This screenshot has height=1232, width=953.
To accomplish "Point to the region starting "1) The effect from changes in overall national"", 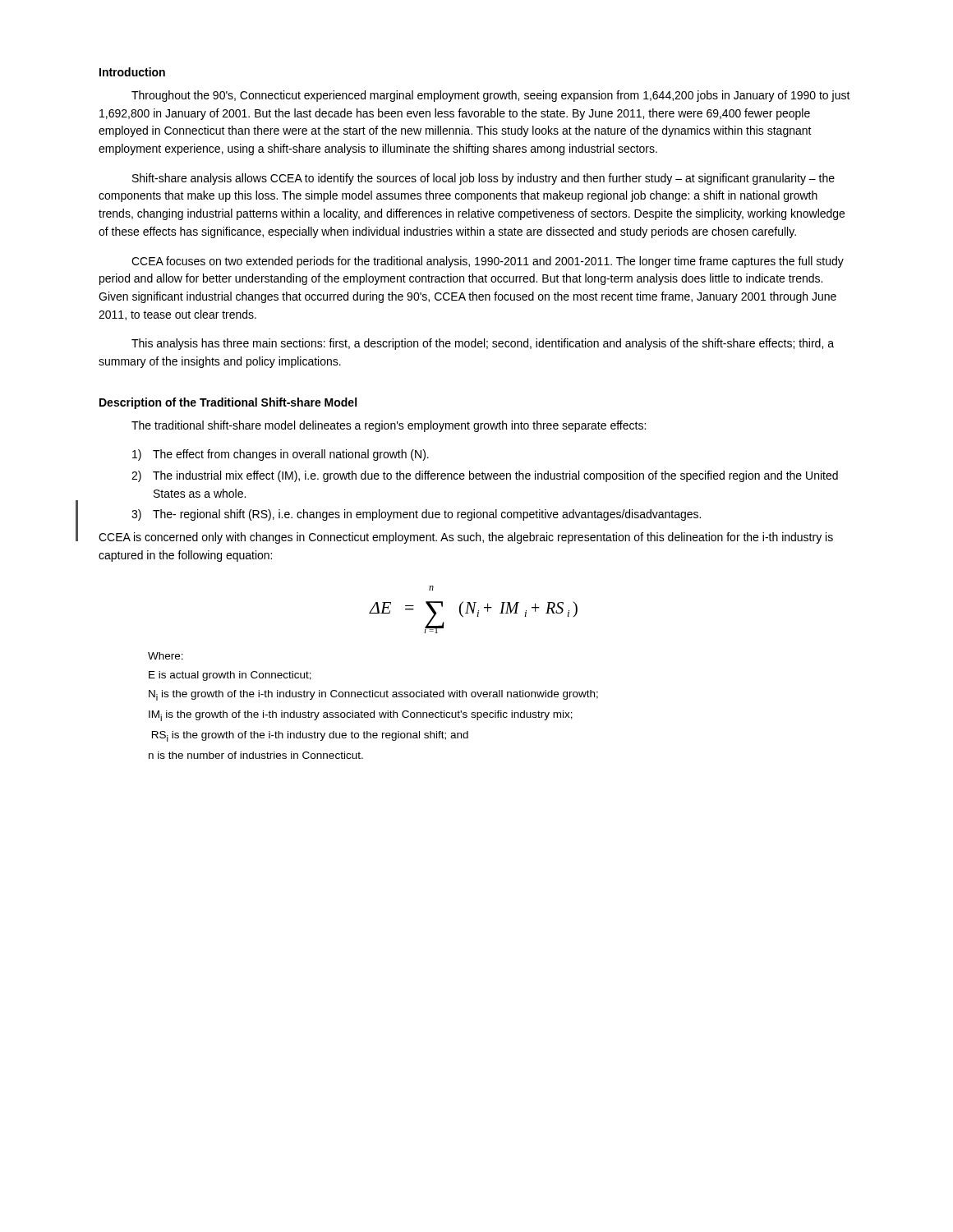I will [281, 455].
